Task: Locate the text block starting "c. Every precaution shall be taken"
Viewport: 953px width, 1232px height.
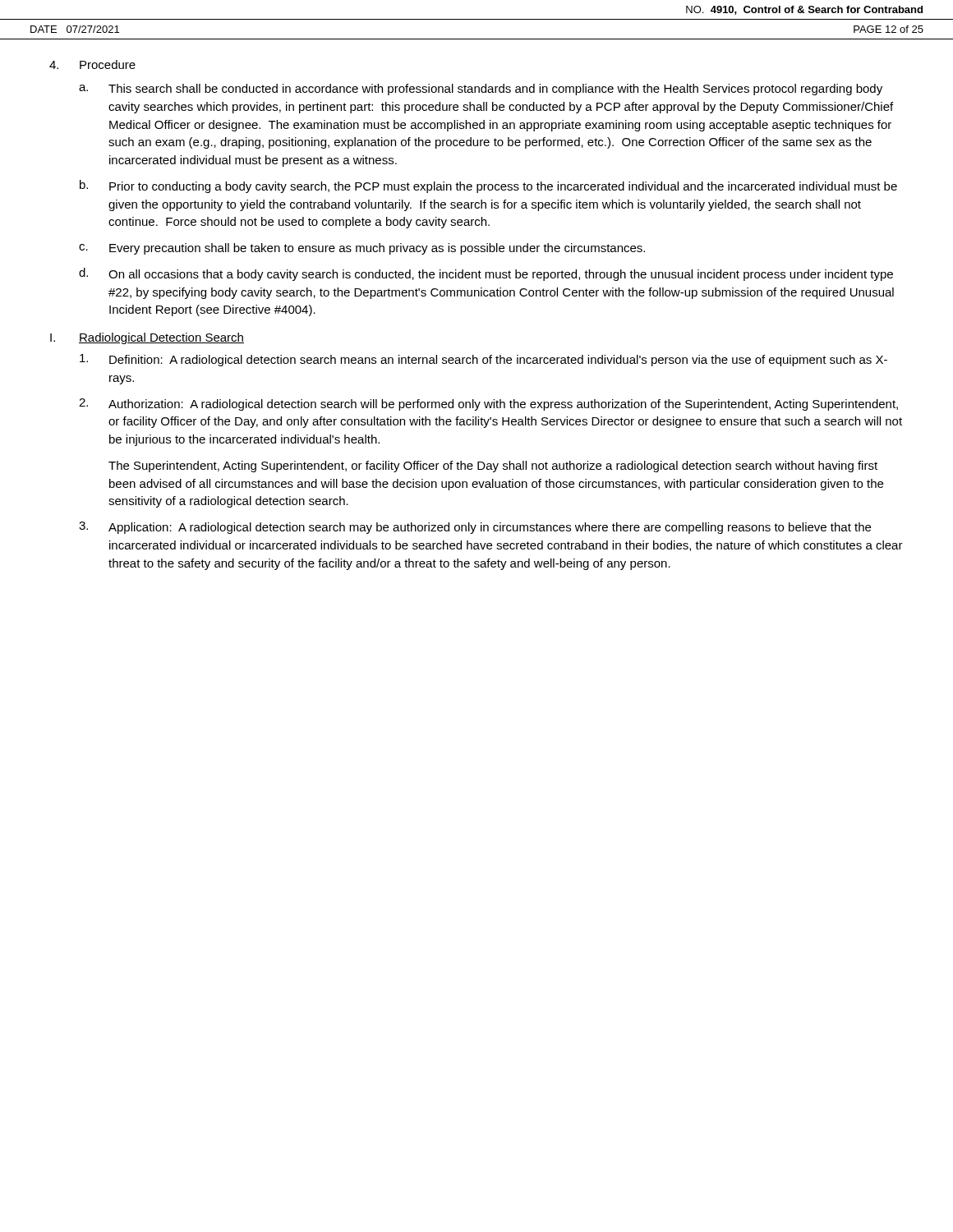Action: click(491, 248)
